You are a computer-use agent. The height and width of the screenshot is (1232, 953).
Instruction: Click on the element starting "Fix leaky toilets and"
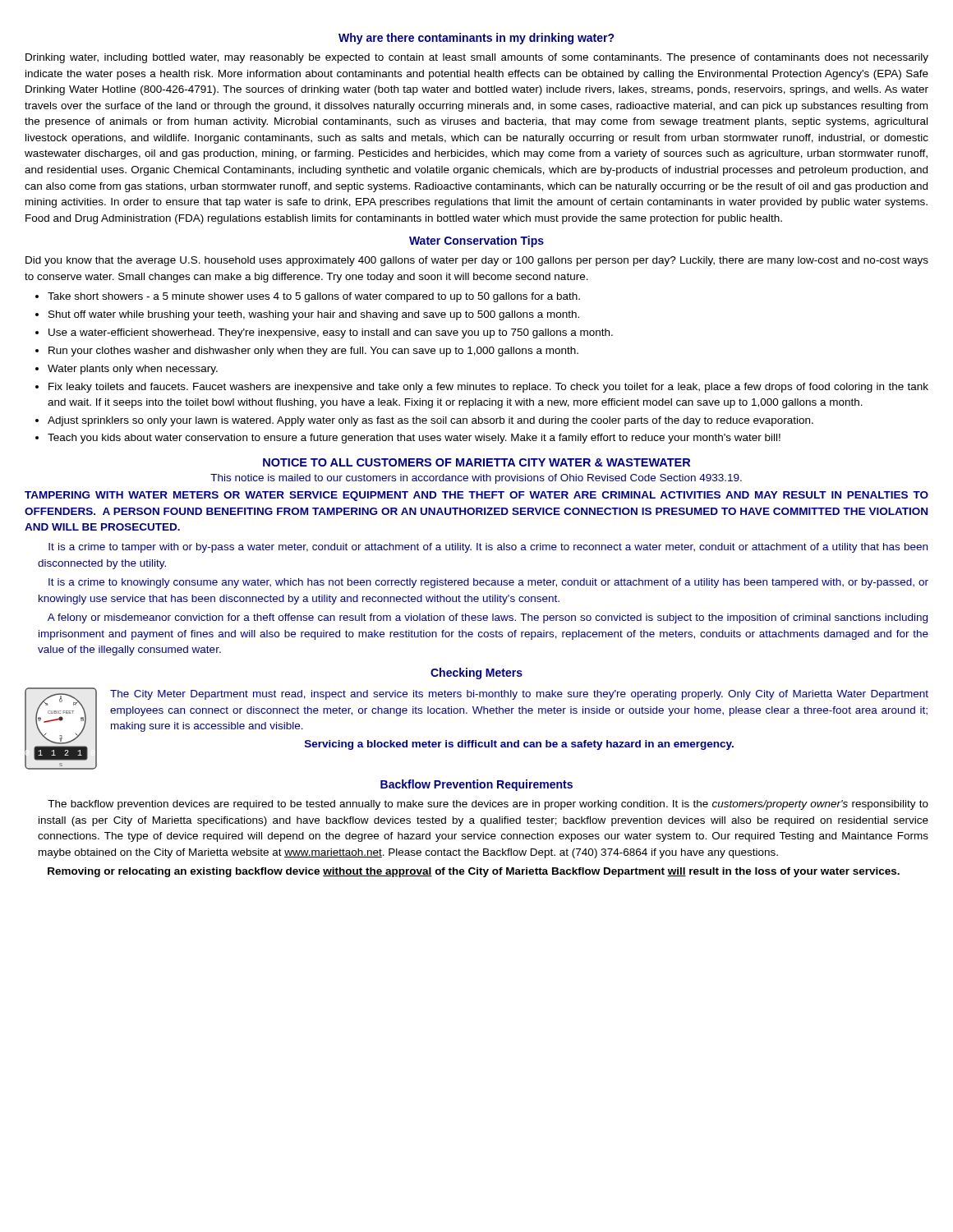pos(488,394)
